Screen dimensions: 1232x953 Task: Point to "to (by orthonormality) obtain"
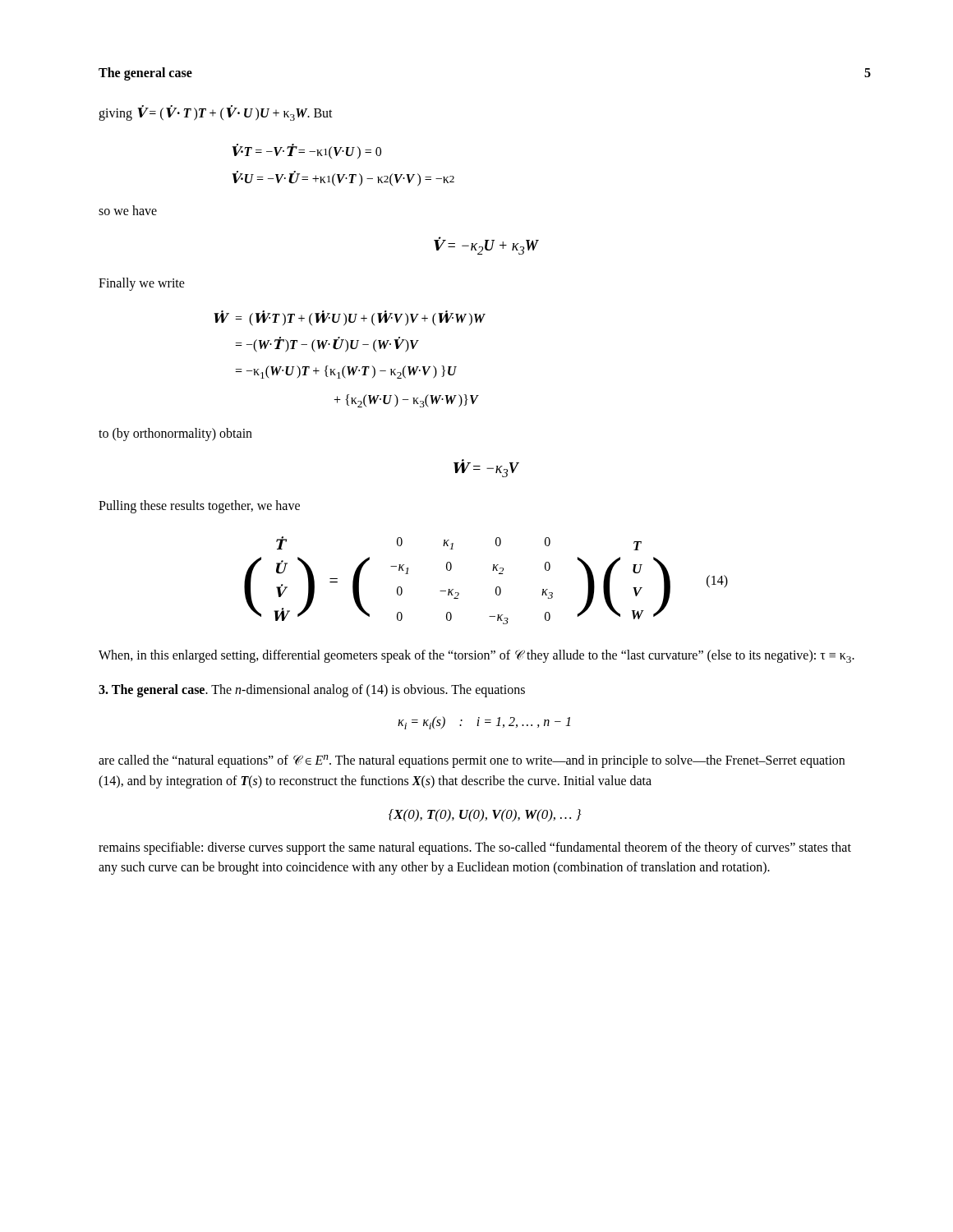(175, 433)
